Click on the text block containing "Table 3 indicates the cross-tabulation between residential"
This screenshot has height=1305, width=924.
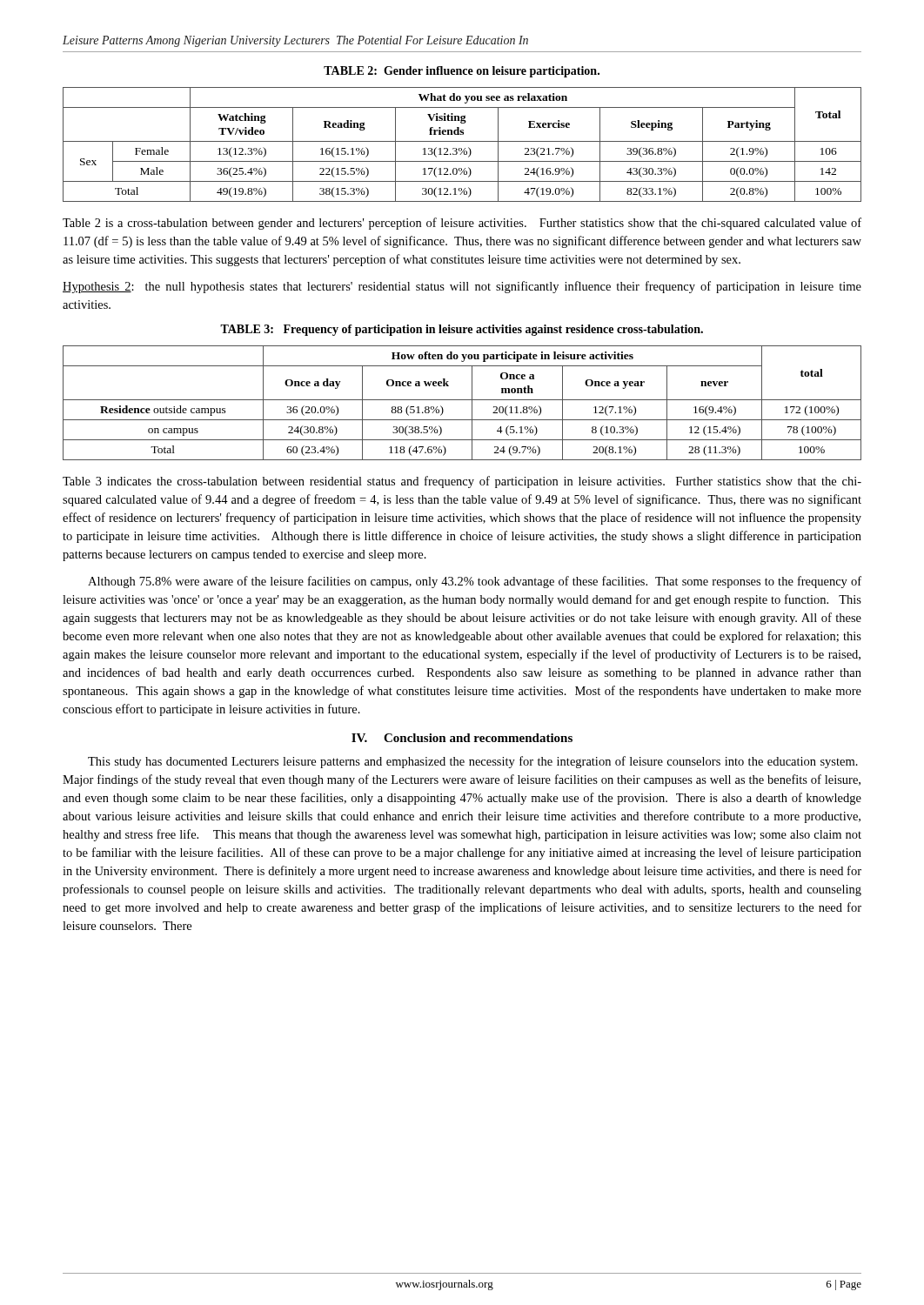(462, 518)
